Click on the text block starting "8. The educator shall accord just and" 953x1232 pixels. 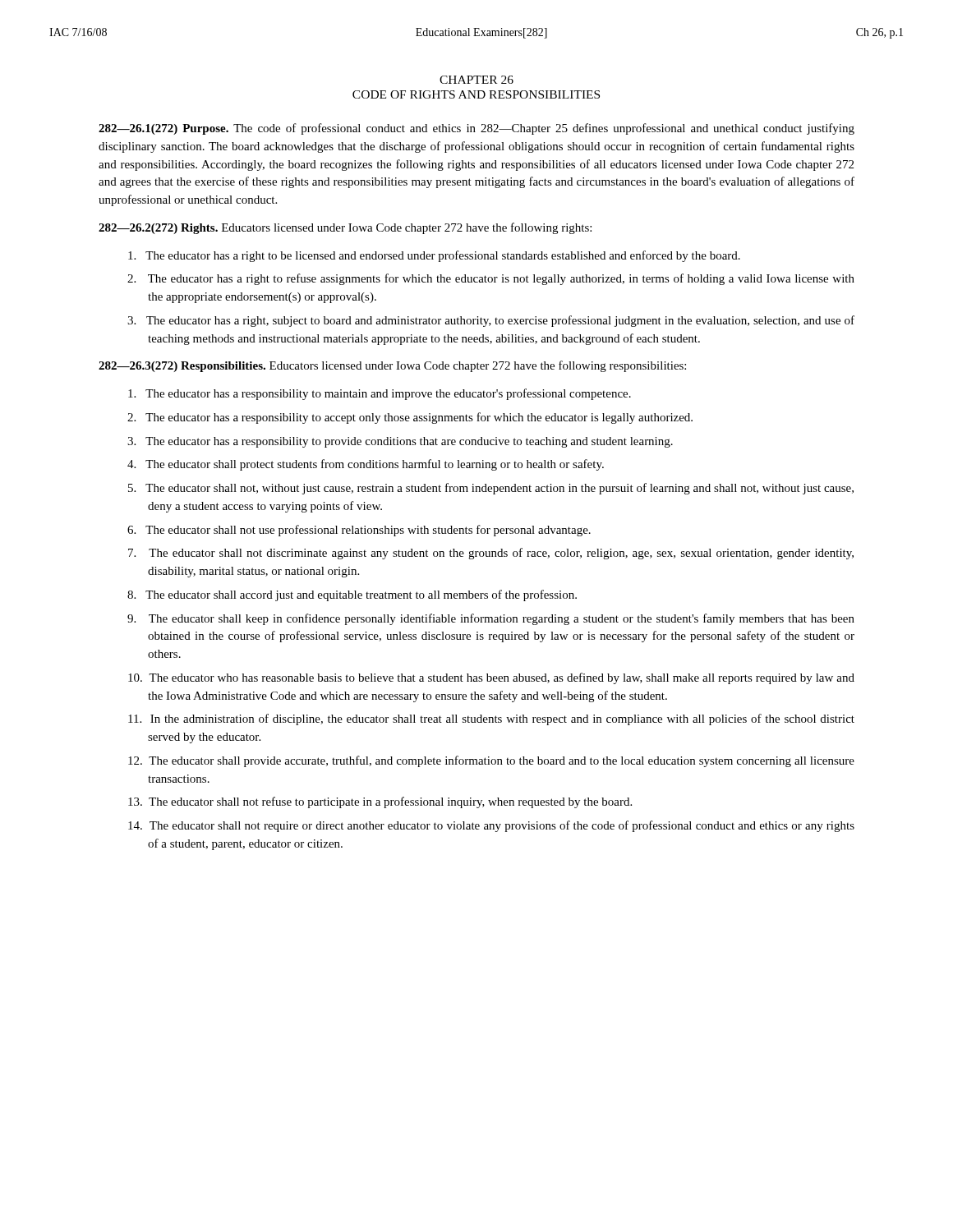tap(352, 594)
